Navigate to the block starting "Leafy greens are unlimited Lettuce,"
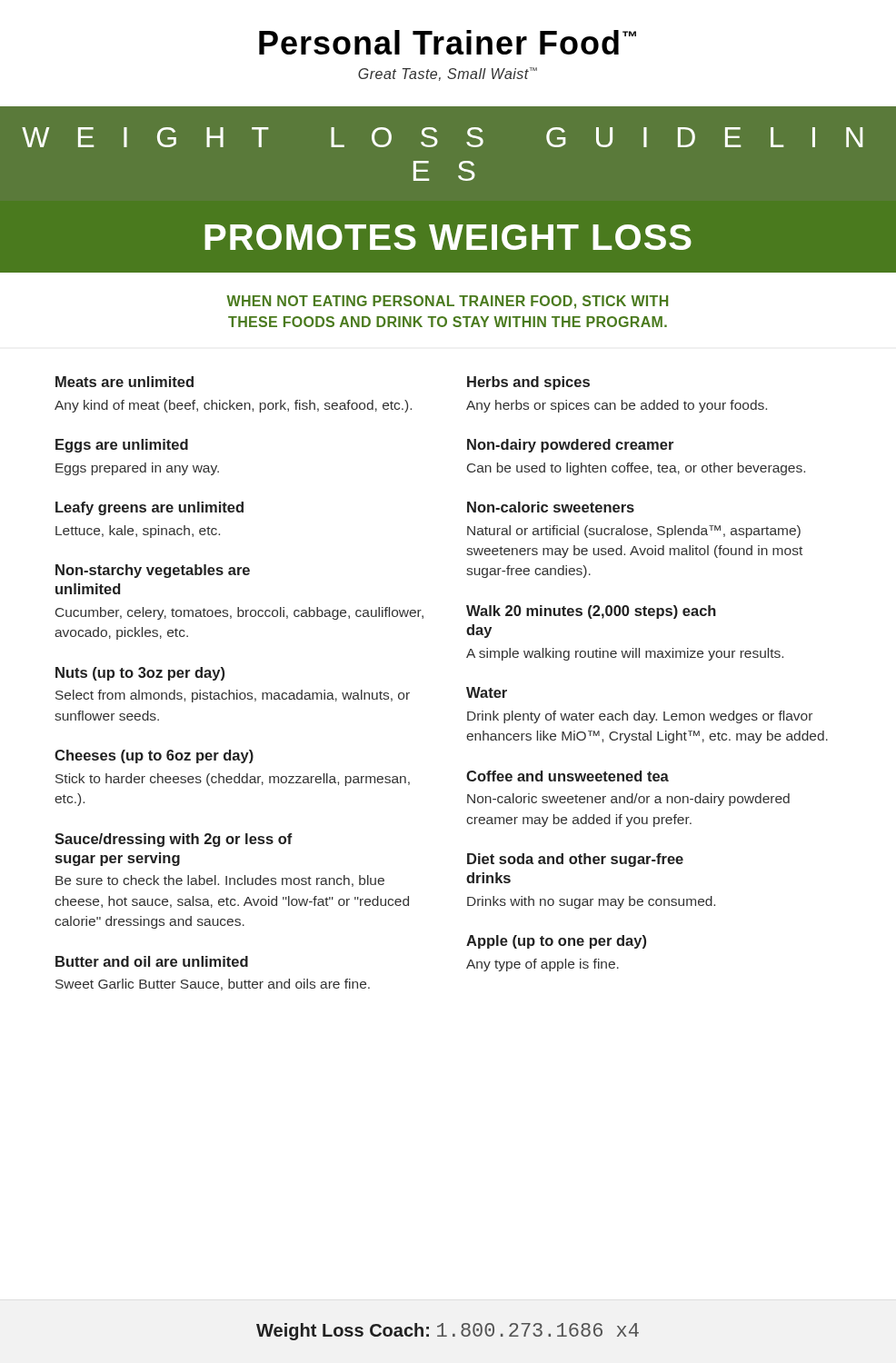 (242, 519)
